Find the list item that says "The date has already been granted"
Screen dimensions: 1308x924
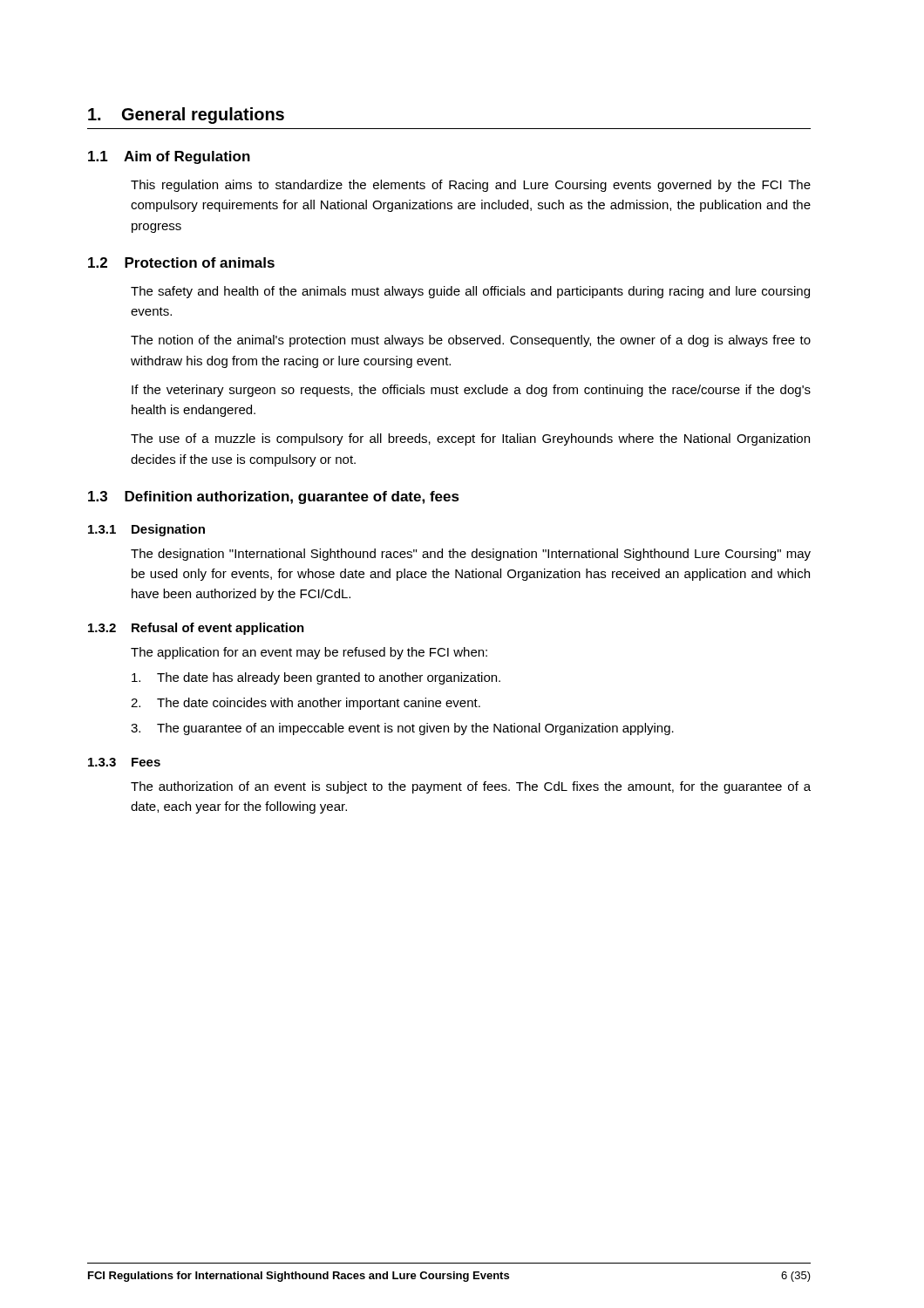click(x=471, y=677)
